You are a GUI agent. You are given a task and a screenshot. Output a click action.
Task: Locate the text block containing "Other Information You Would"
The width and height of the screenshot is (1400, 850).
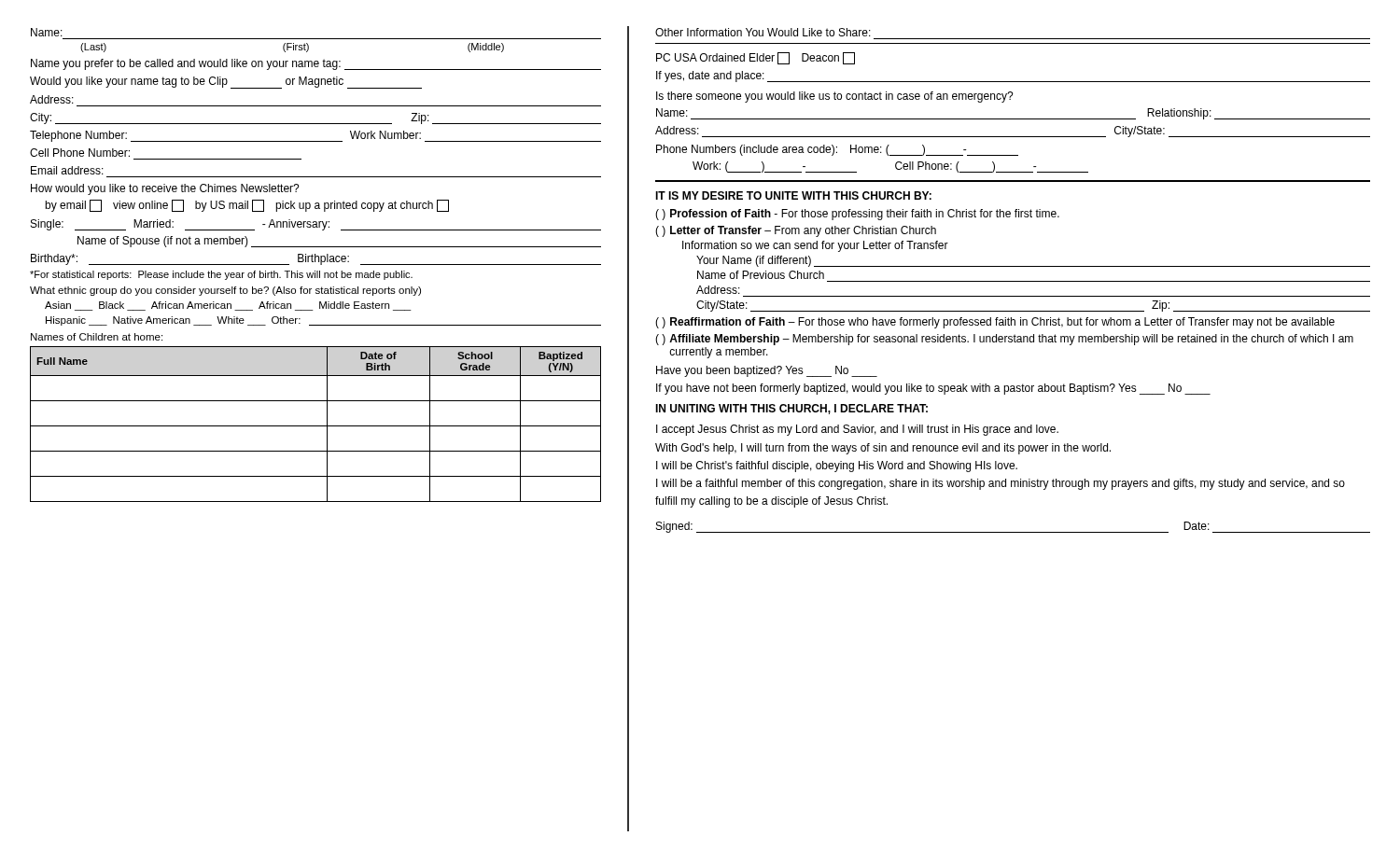1013,33
